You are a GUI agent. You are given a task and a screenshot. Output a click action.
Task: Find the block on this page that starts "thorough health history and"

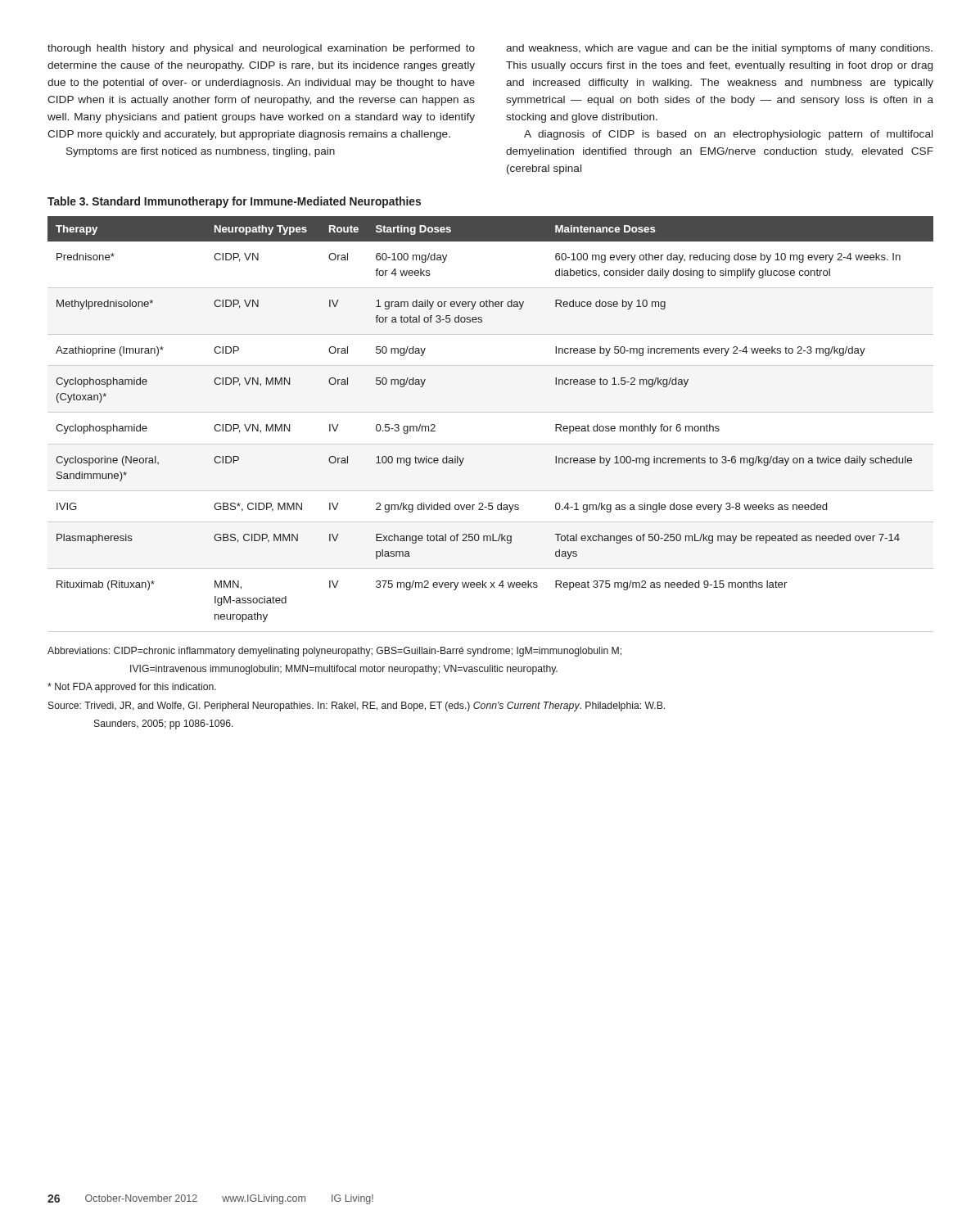[x=264, y=49]
